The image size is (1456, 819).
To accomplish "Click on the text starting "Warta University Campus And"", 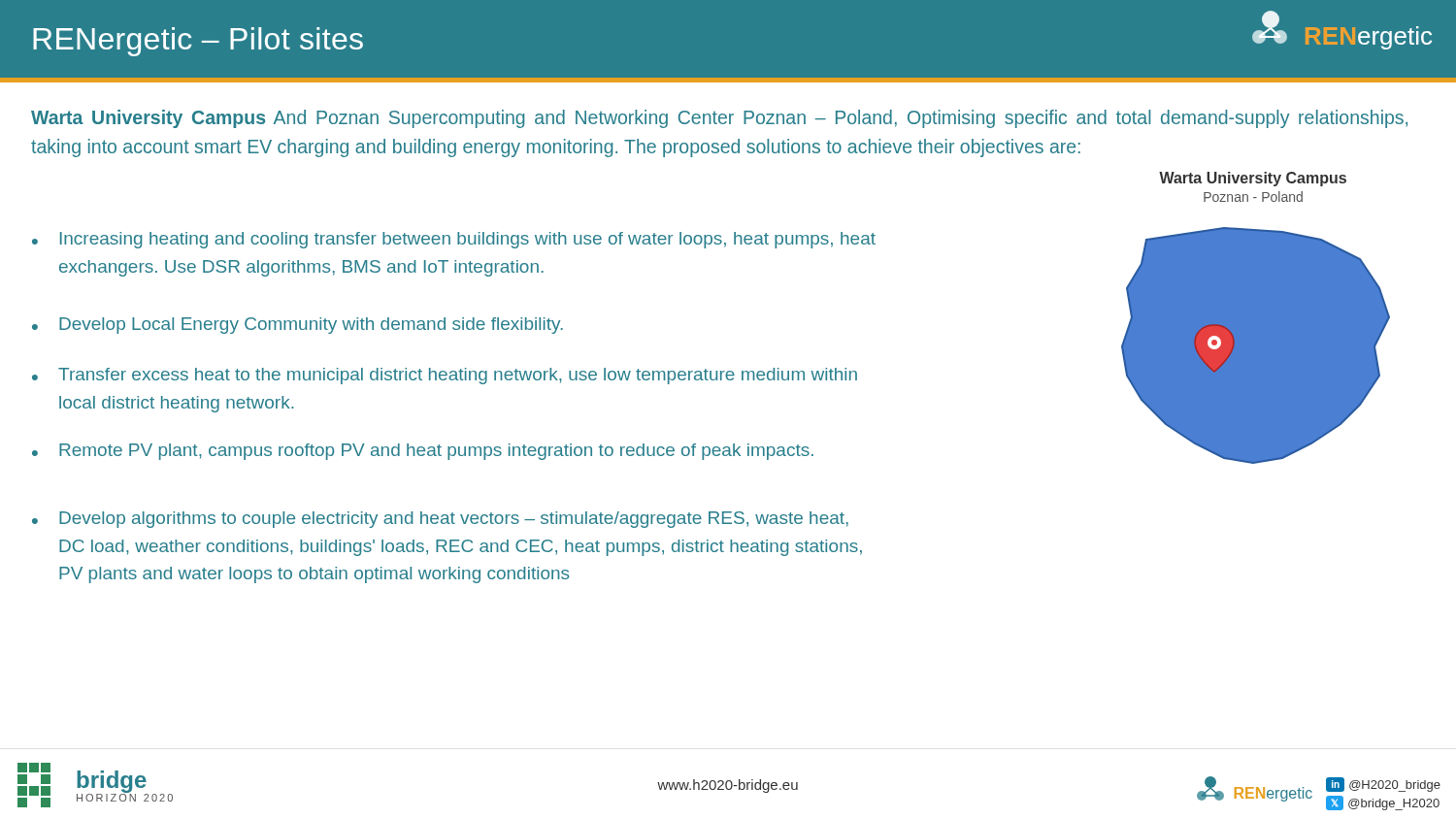I will coord(720,132).
